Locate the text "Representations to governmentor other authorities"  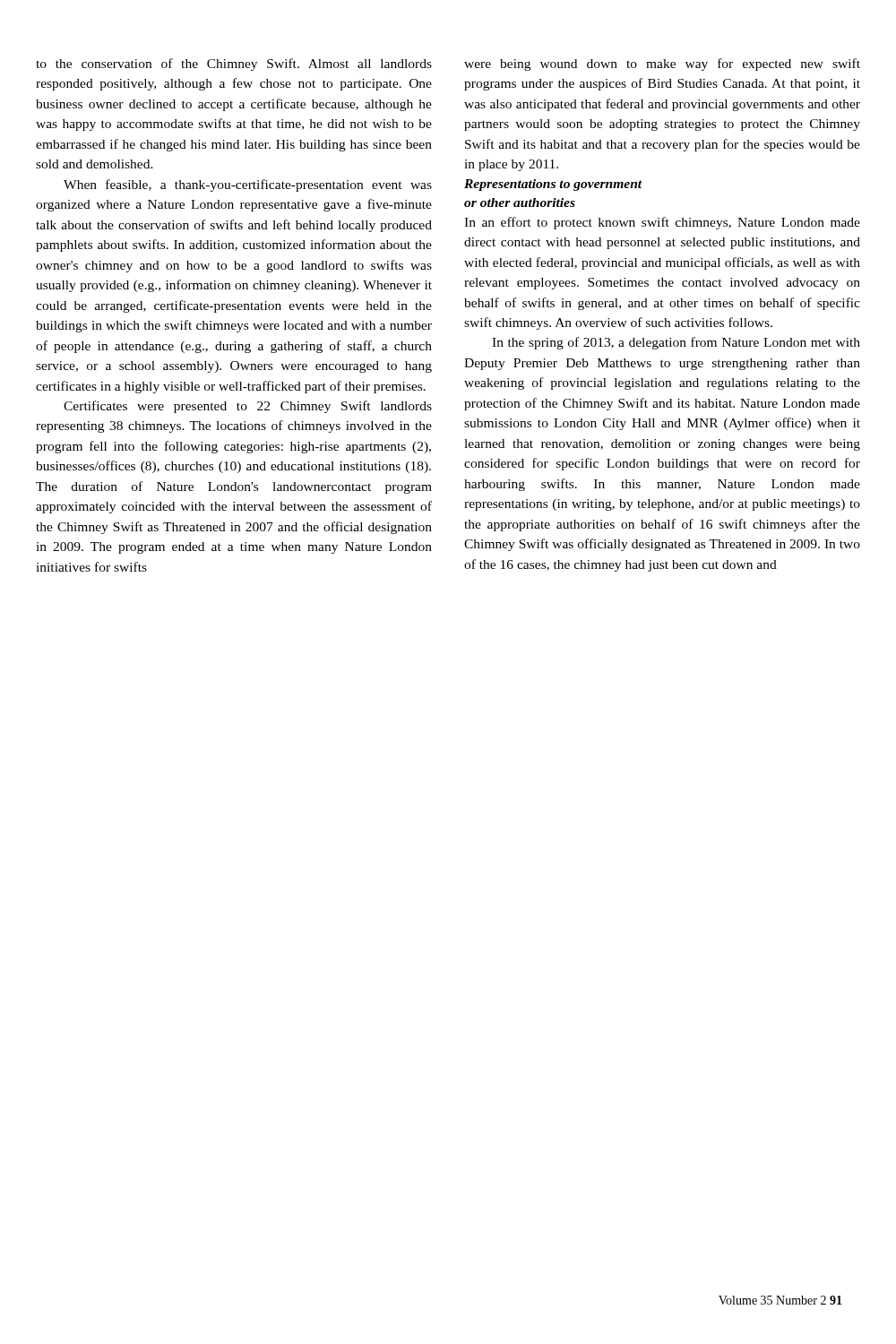point(553,185)
